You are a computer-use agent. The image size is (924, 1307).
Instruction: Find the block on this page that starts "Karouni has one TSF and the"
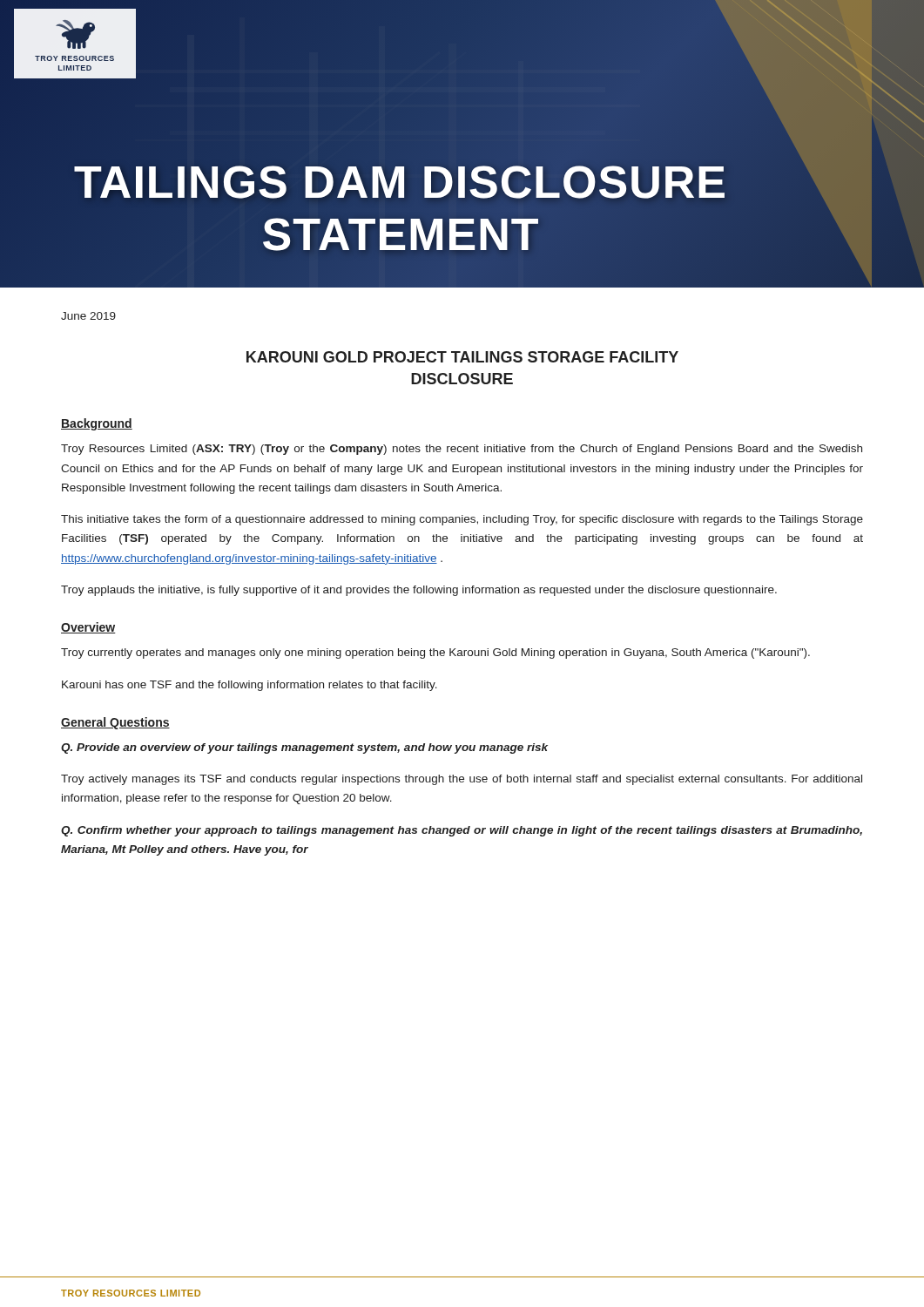(249, 684)
